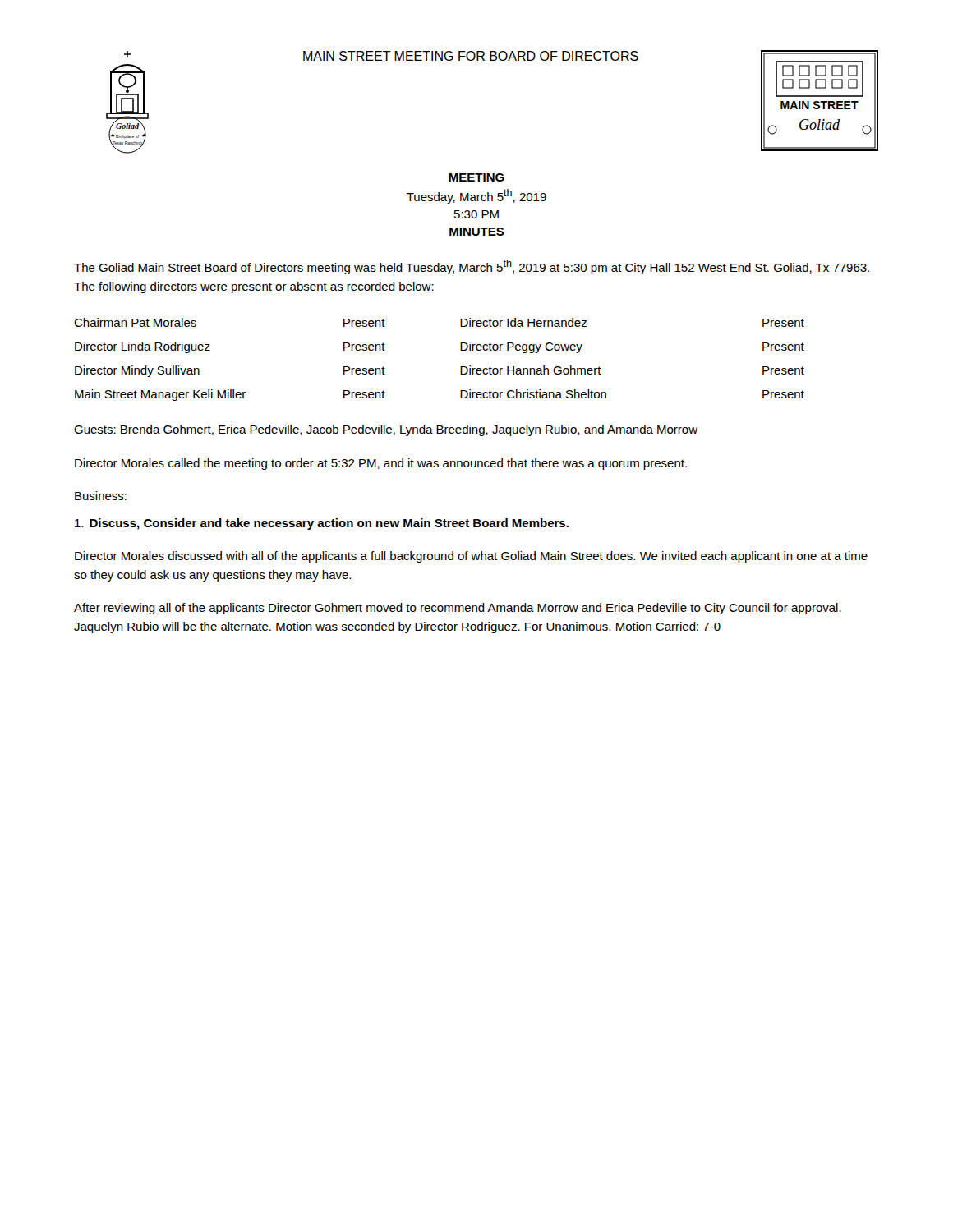Click a table
The height and width of the screenshot is (1232, 953).
(x=476, y=358)
